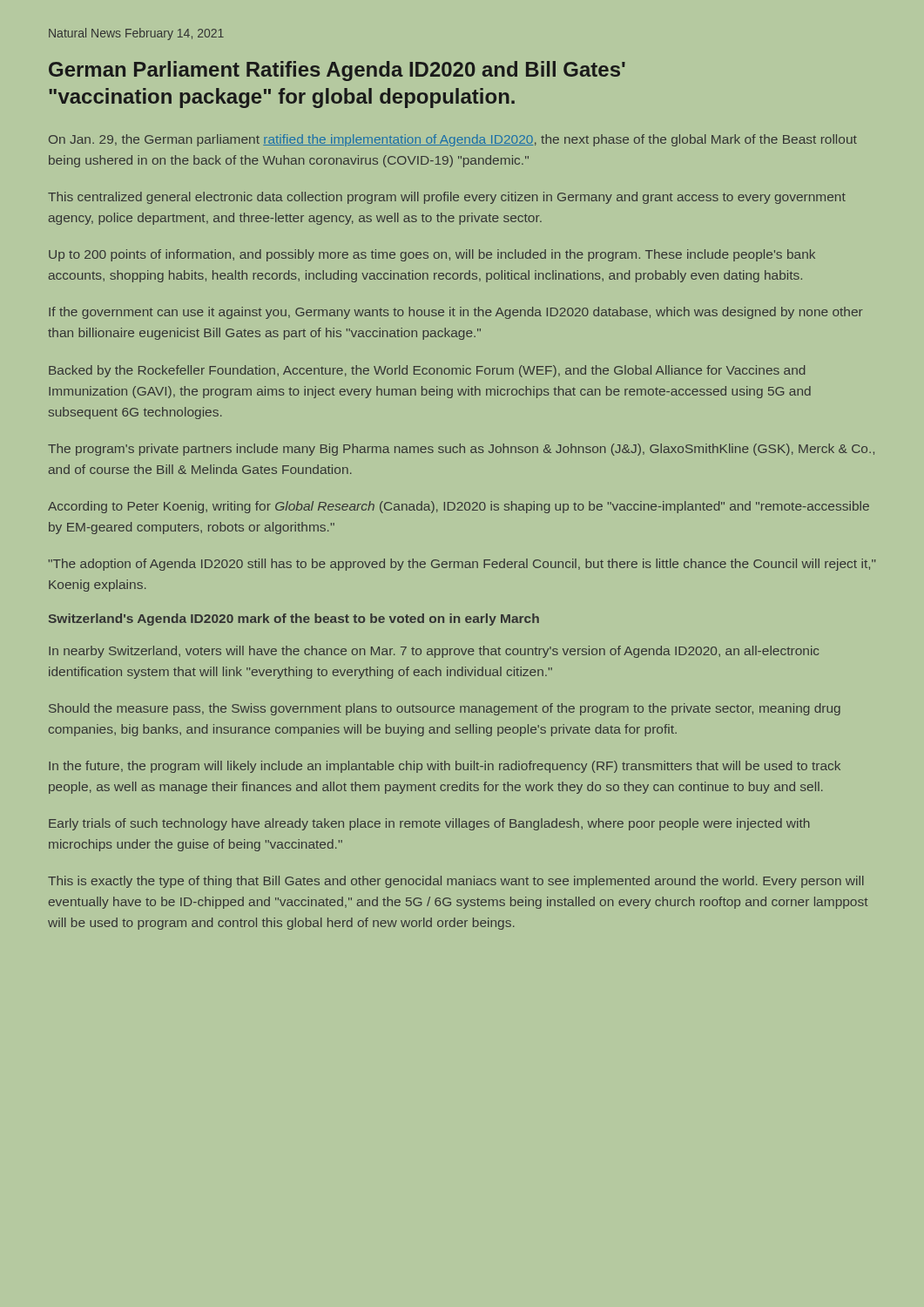Locate the block starting "The program's private partners include many Big Pharma"
Image resolution: width=924 pixels, height=1307 pixels.
click(x=462, y=458)
